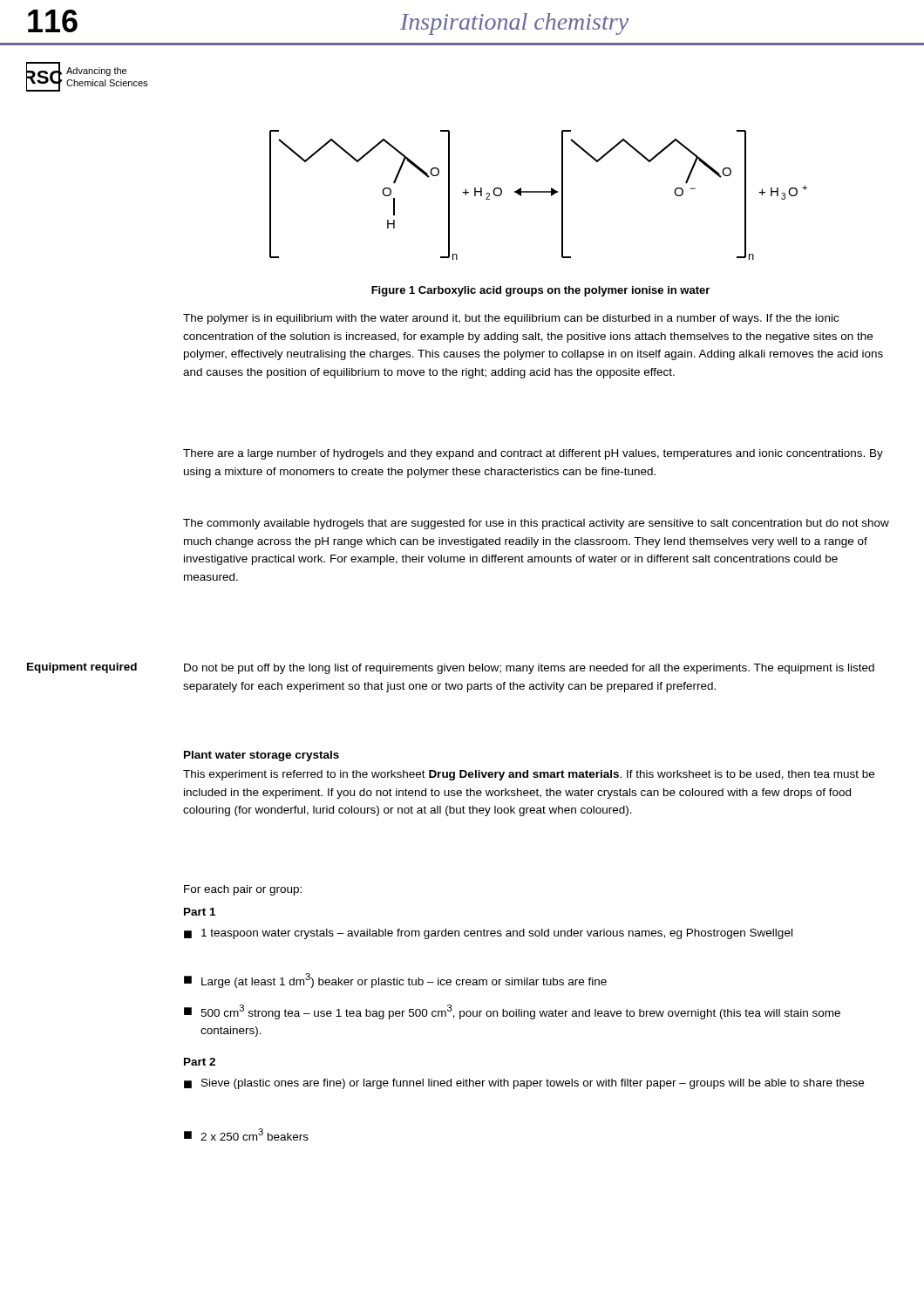Navigate to the passage starting "■ 2 x 250 cm3 beakers"
Screen dimensions: 1308x924
[x=246, y=1136]
